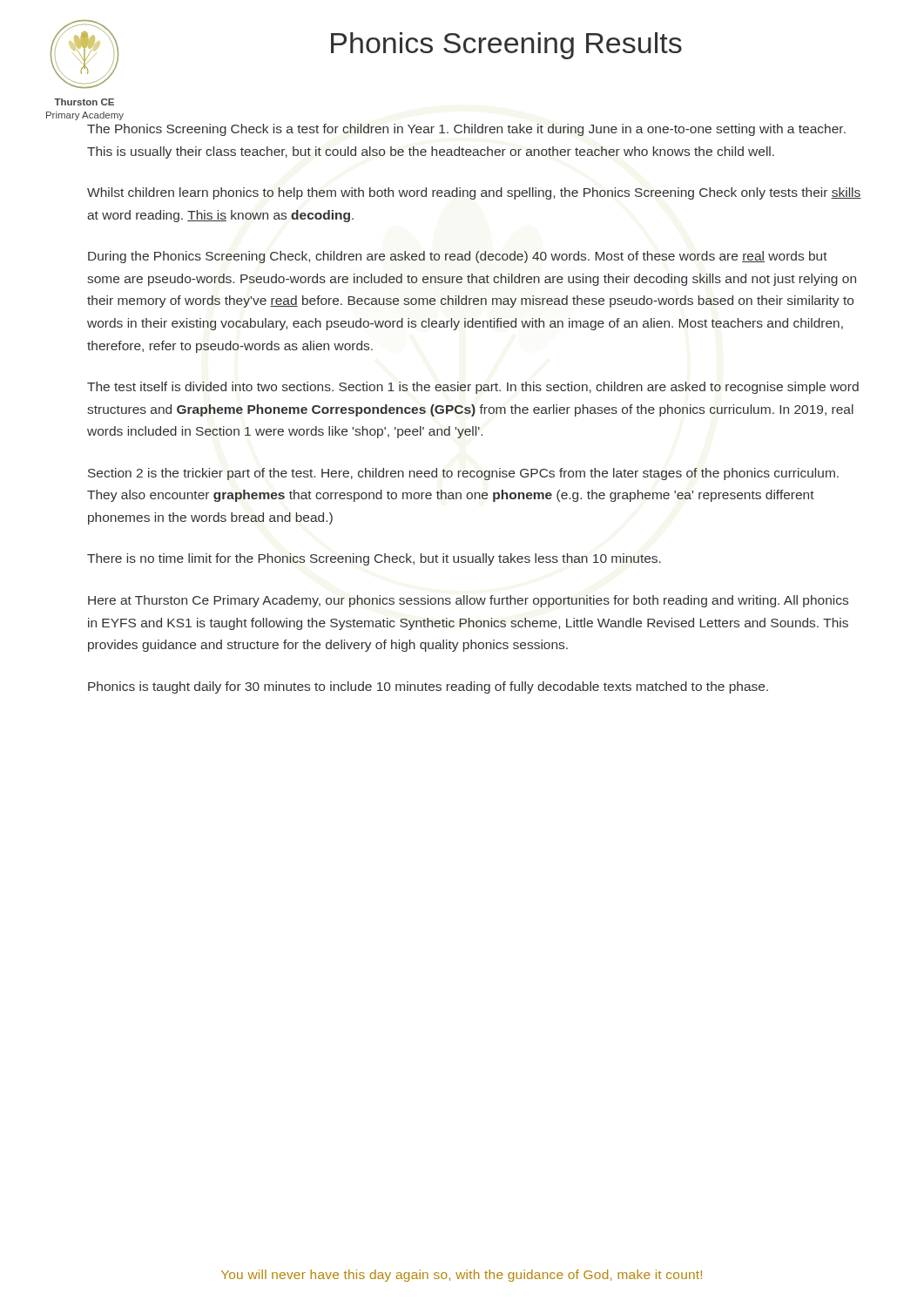Locate the text block that says "Here at Thurston Ce"
Screen dimensions: 1307x924
(468, 622)
